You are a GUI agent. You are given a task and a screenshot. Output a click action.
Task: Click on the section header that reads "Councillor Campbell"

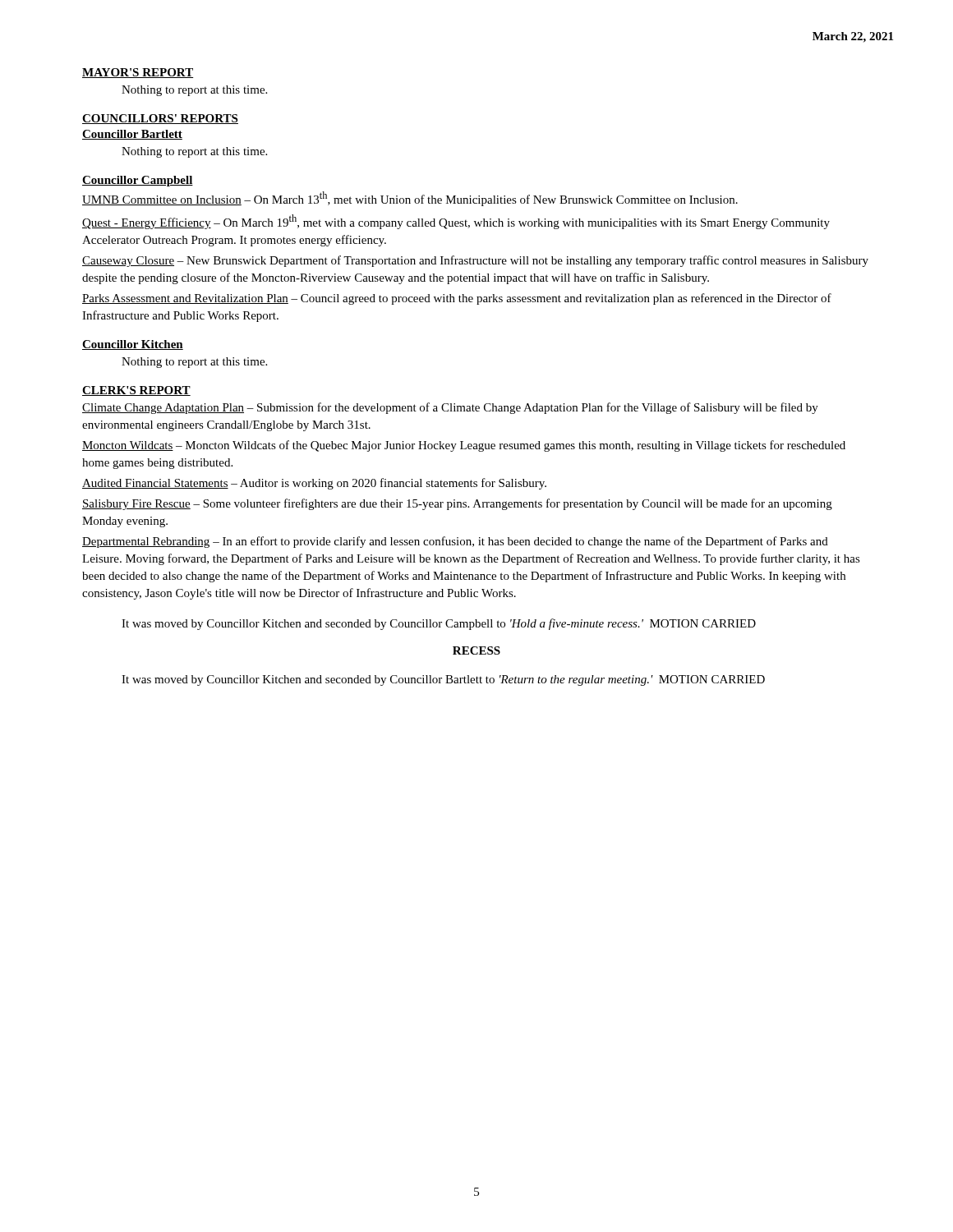tap(137, 180)
